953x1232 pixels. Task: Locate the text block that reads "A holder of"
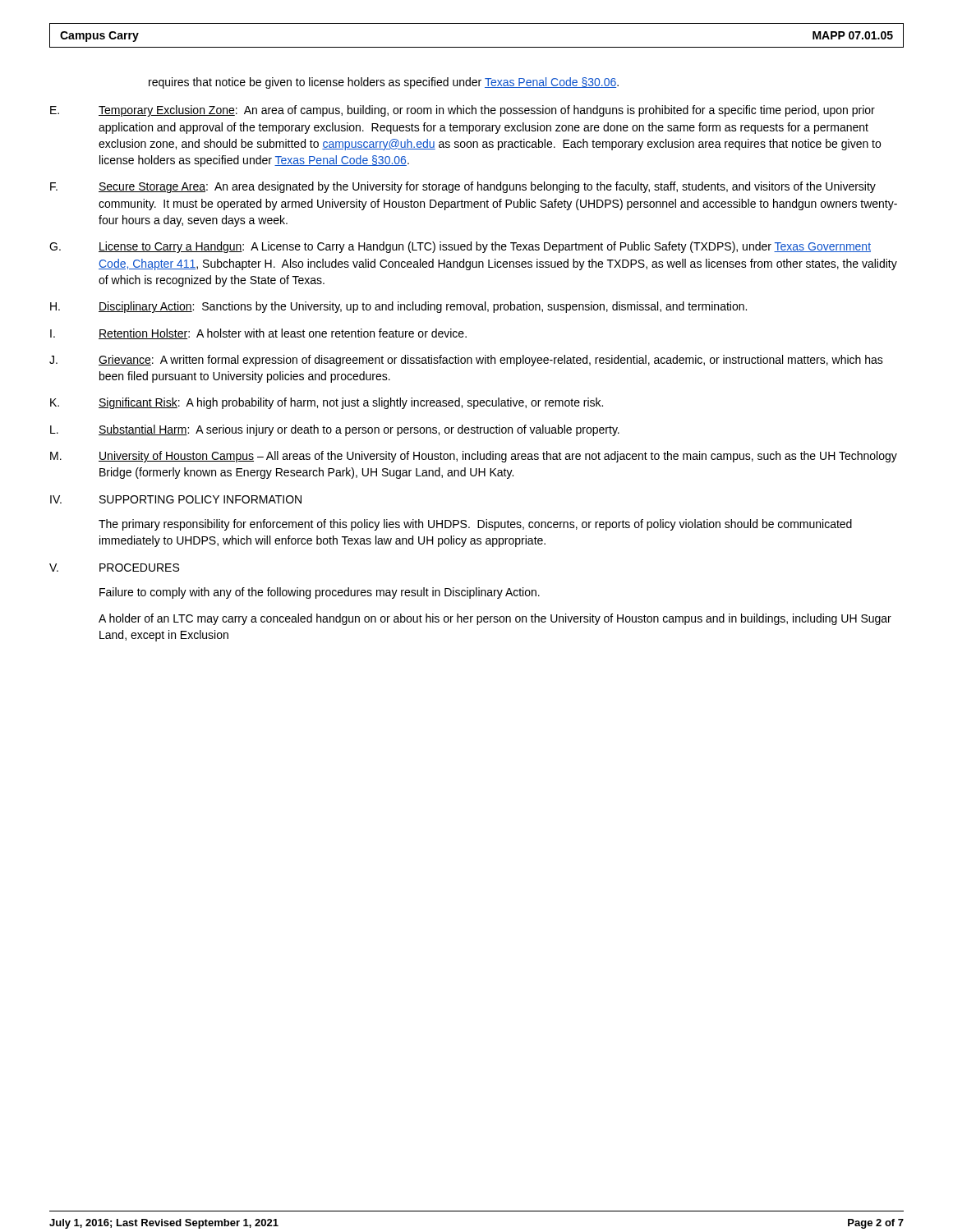[495, 627]
